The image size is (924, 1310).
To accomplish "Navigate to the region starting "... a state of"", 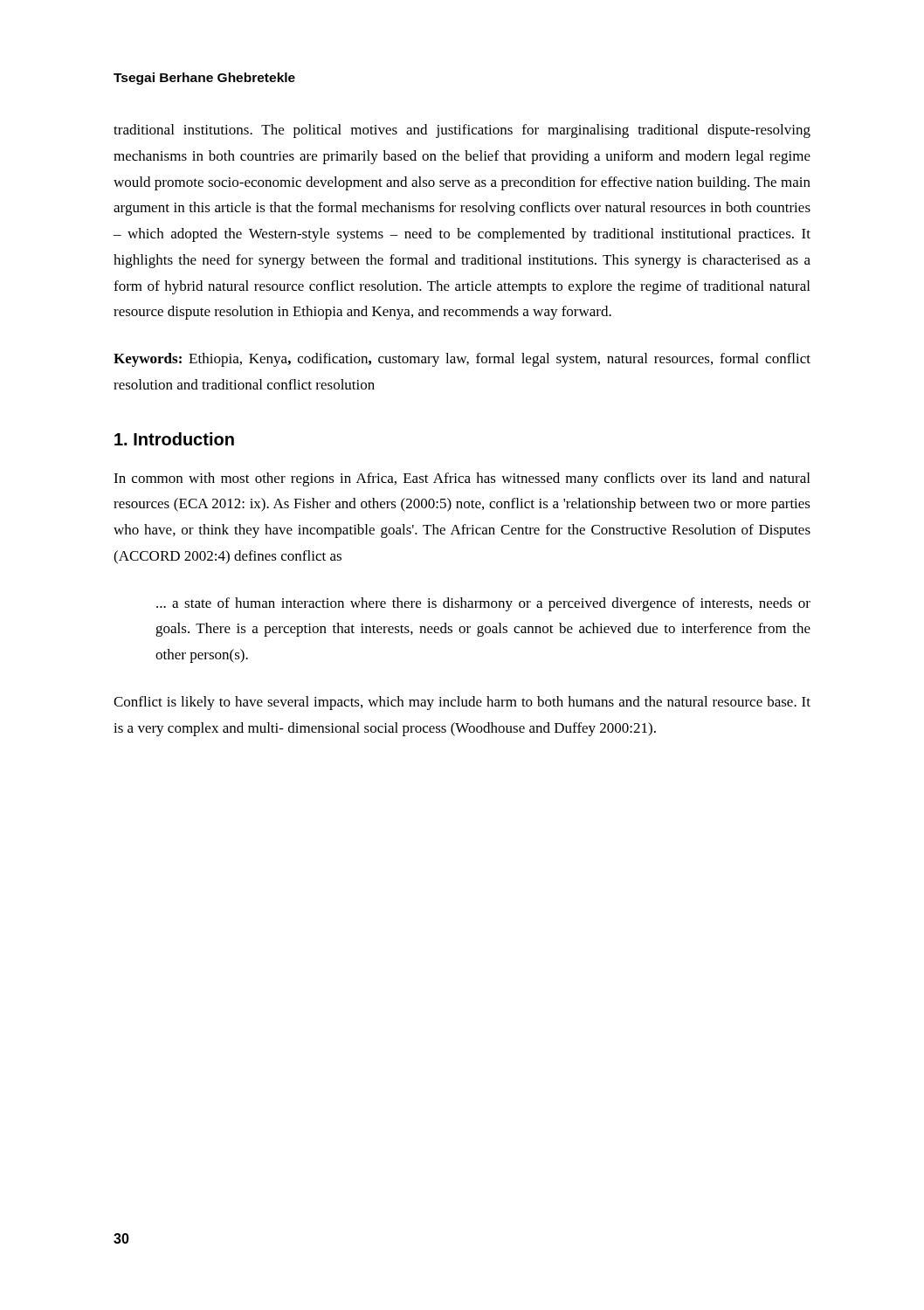I will [x=483, y=629].
